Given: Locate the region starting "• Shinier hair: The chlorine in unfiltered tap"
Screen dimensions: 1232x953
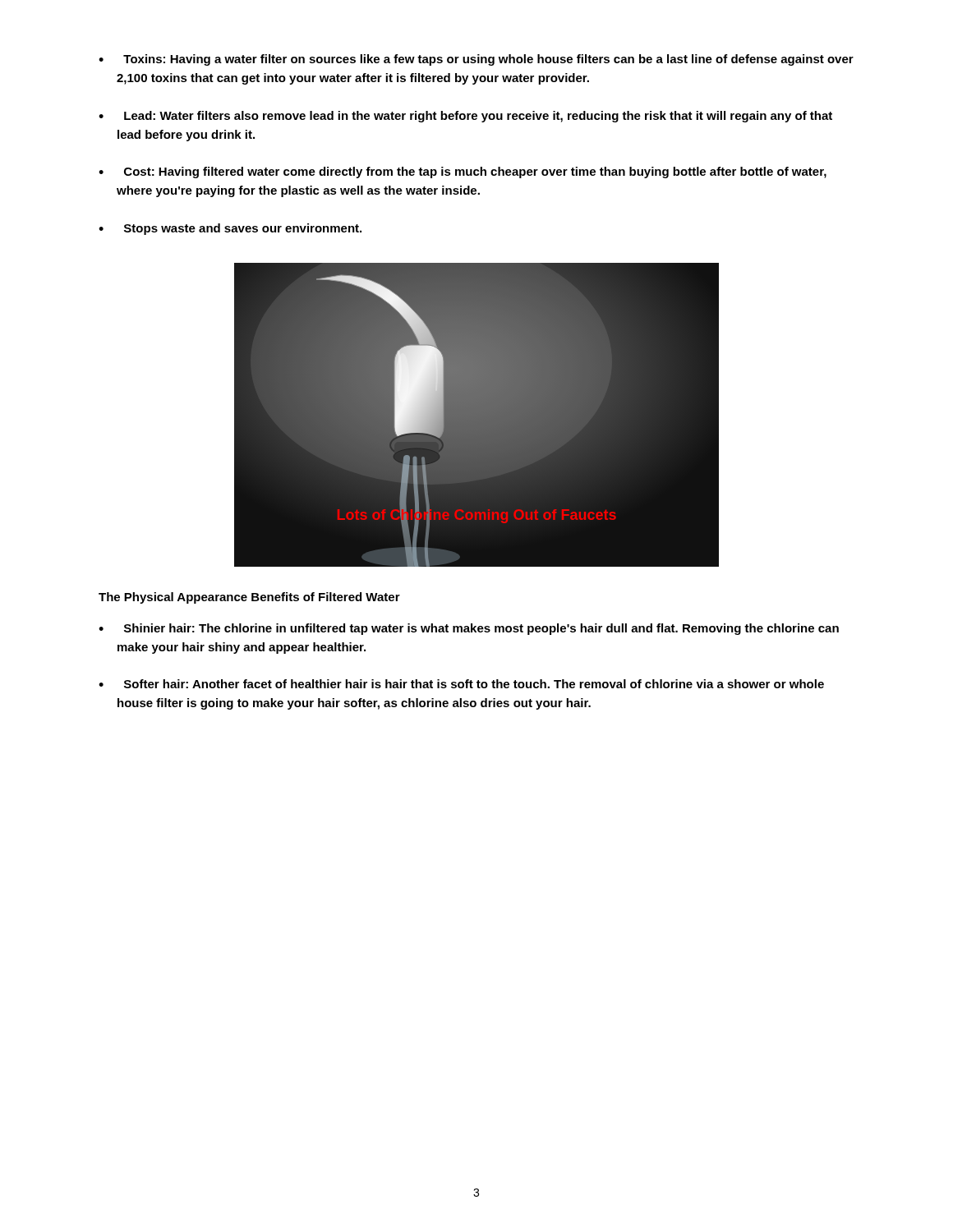Looking at the screenshot, I should pyautogui.click(x=476, y=637).
